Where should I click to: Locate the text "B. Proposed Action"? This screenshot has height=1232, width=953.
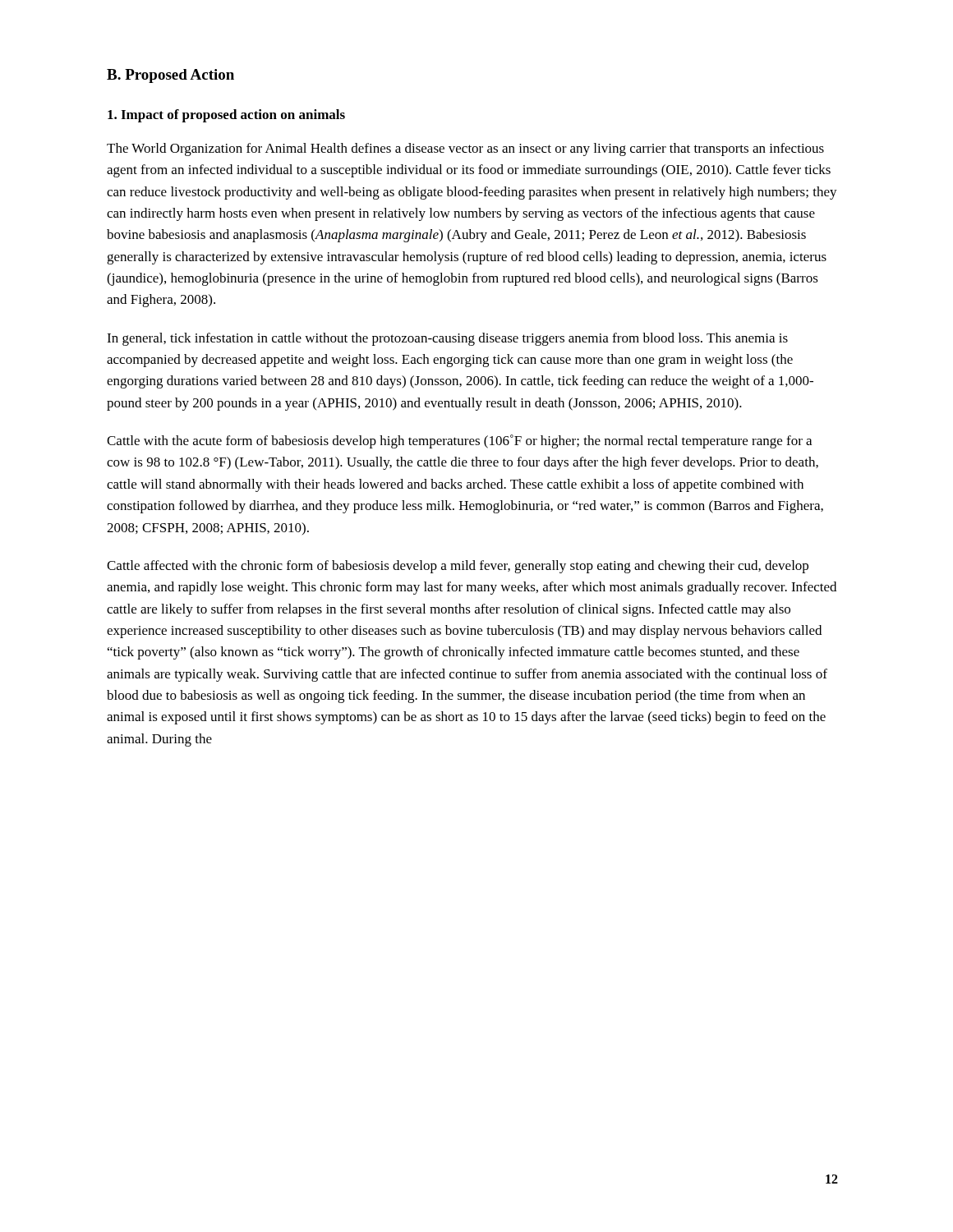(x=171, y=74)
